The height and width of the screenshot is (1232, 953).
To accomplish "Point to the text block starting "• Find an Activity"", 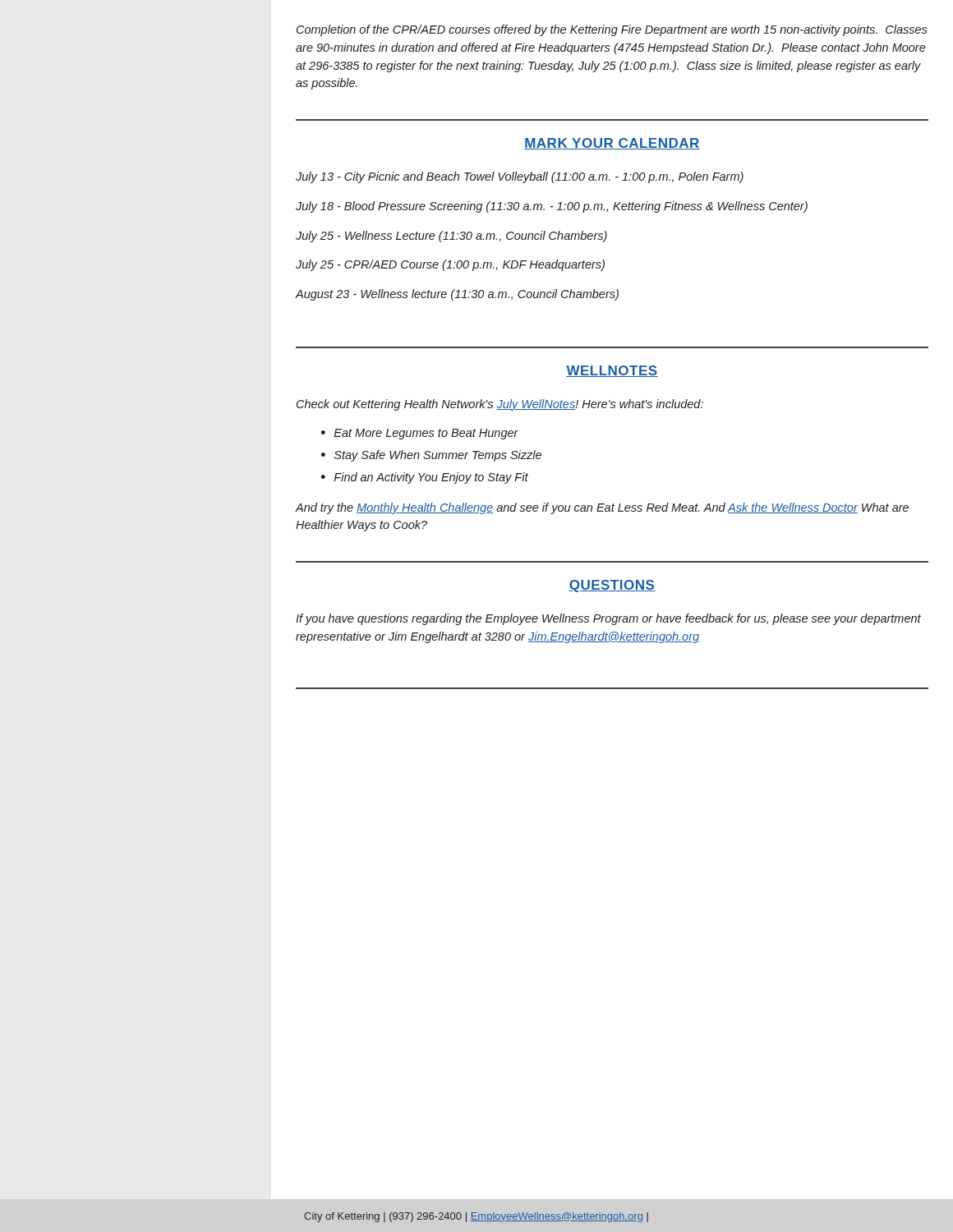I will (x=424, y=478).
